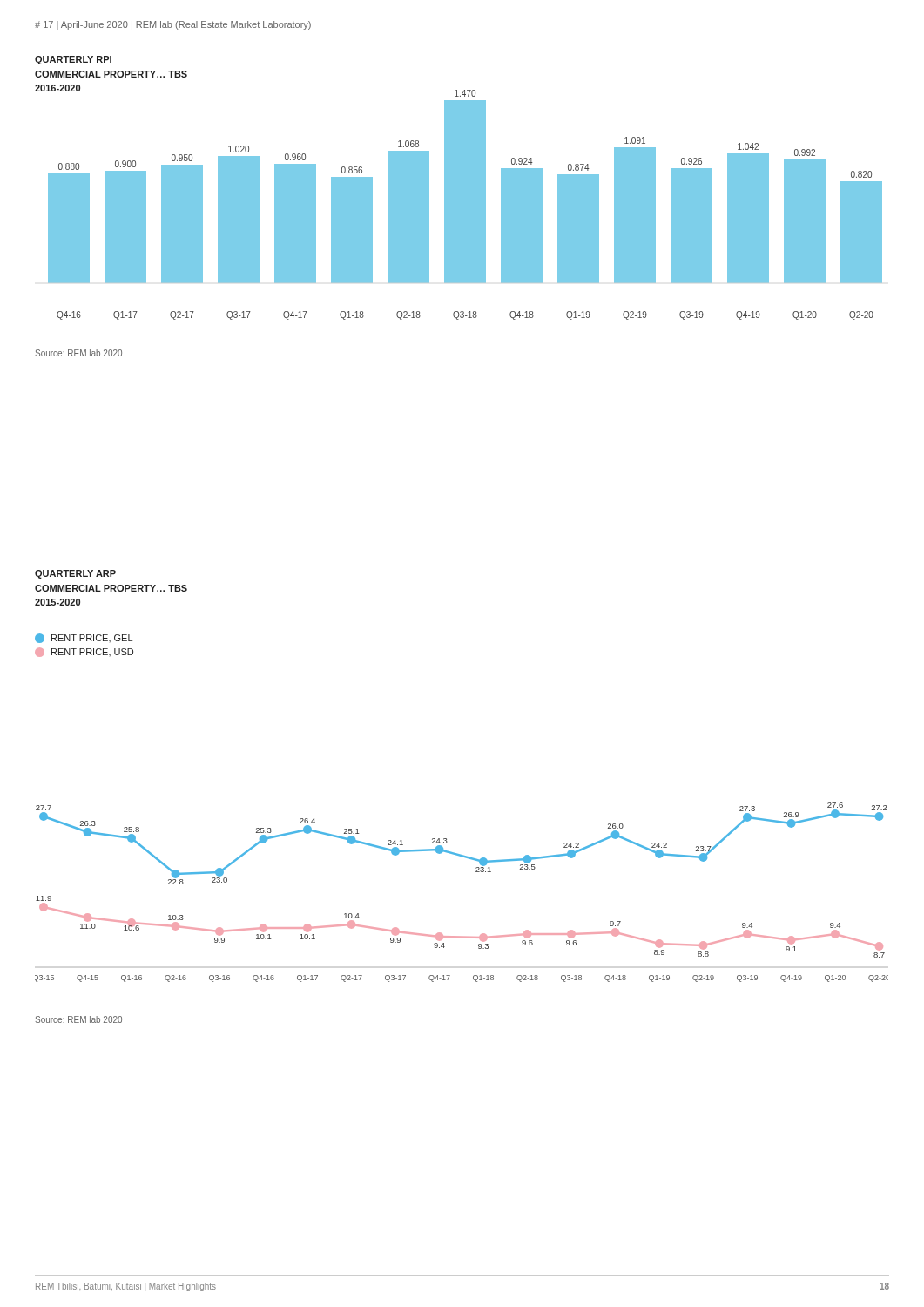The height and width of the screenshot is (1307, 924).
Task: Navigate to the text block starting "QUARTERLY ARPCOMMERCIAL PROPERTY… TBS2015-2020"
Action: coord(111,588)
